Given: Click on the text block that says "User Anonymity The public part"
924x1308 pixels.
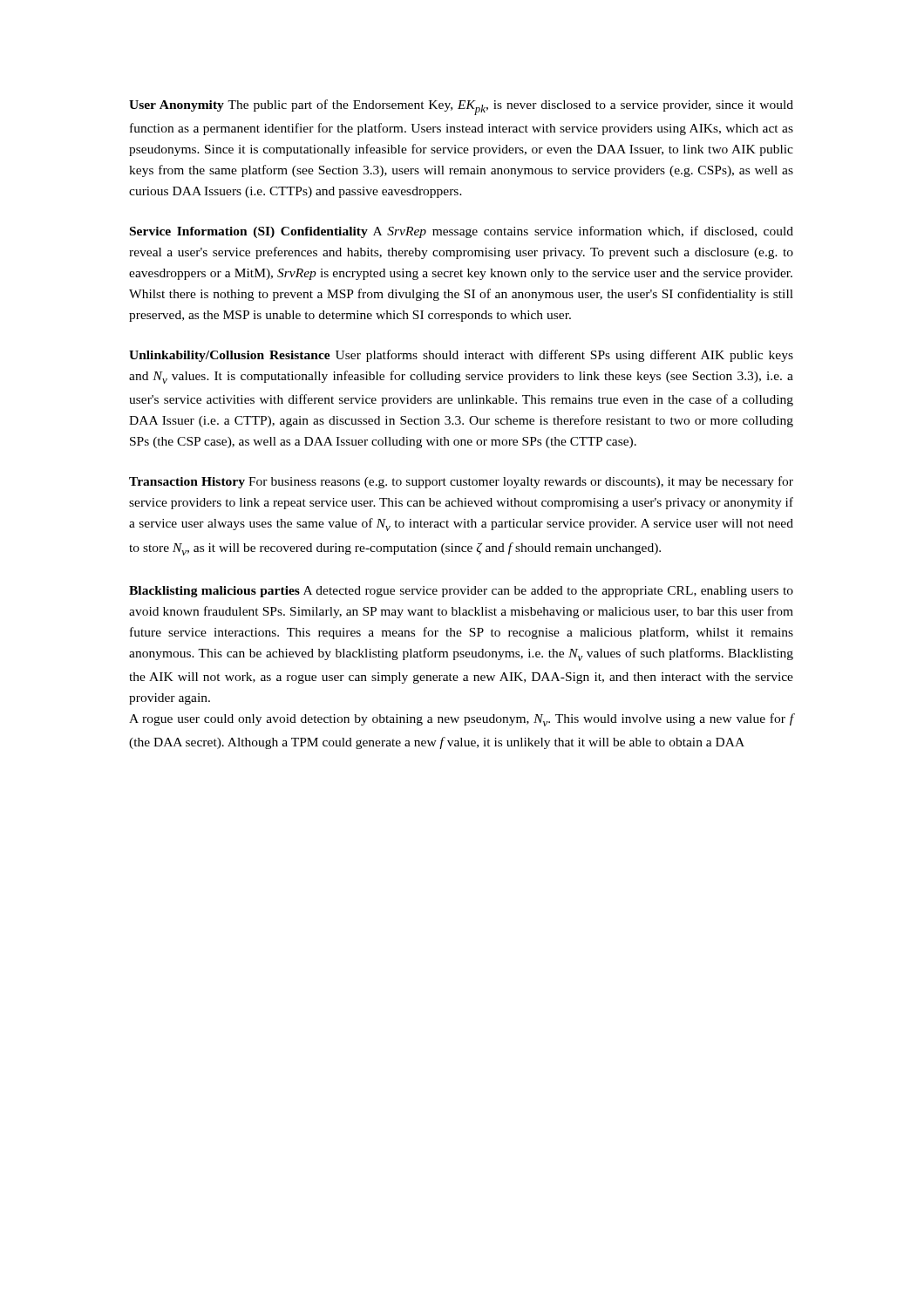Looking at the screenshot, I should click(x=461, y=148).
